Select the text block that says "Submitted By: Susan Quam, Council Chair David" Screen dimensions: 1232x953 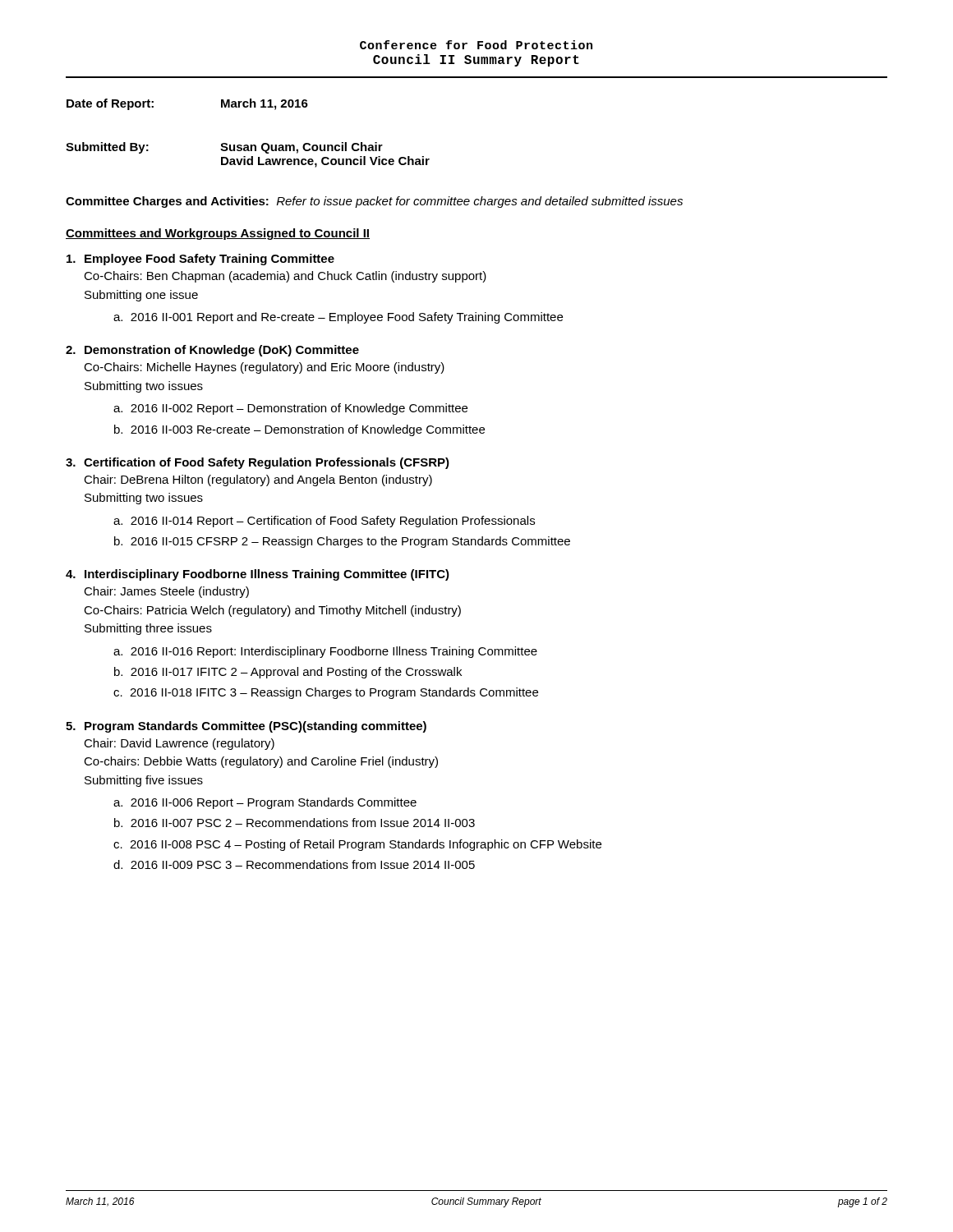tap(248, 154)
